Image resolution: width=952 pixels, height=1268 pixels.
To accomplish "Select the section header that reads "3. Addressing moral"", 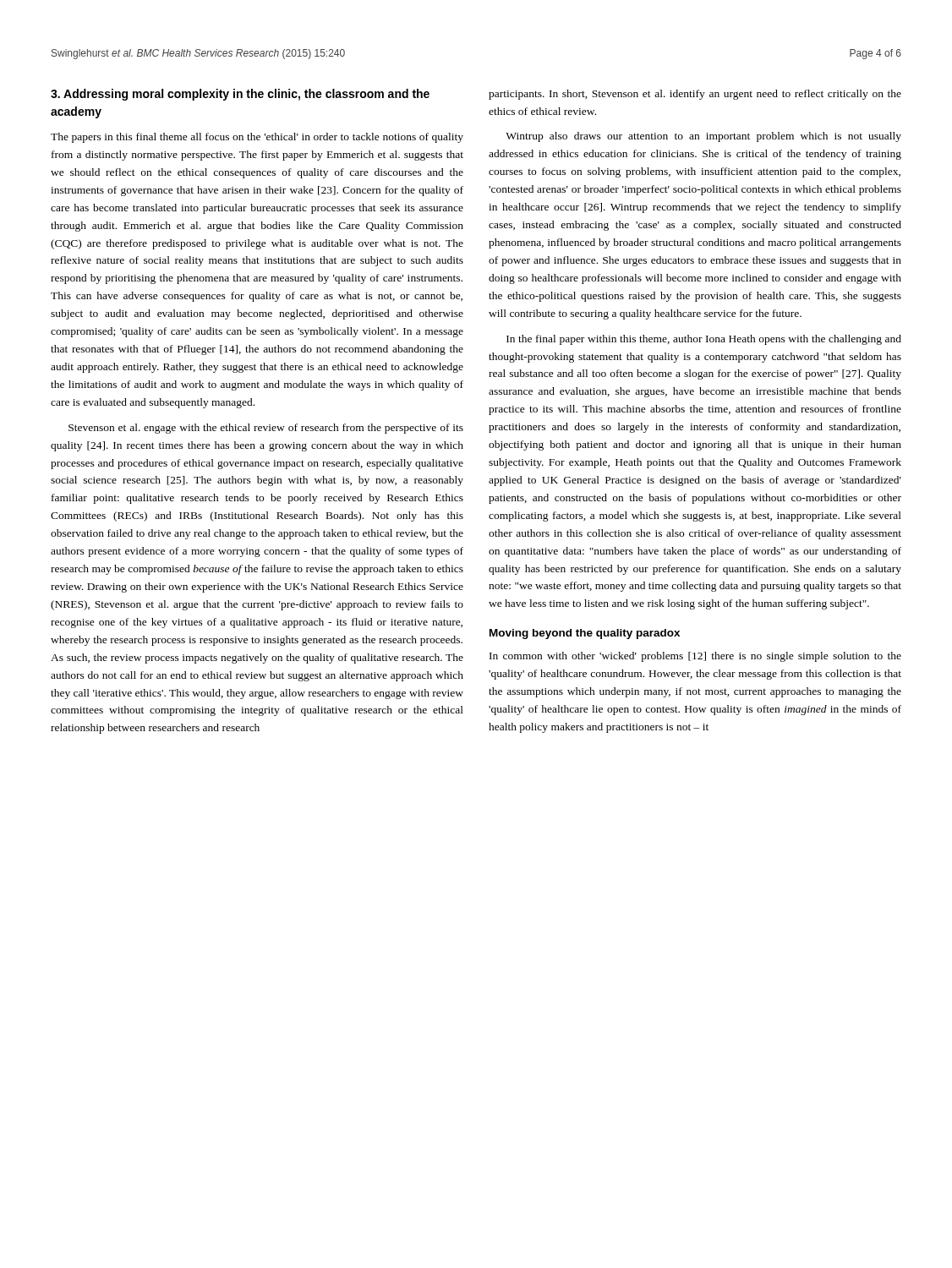I will [x=257, y=103].
